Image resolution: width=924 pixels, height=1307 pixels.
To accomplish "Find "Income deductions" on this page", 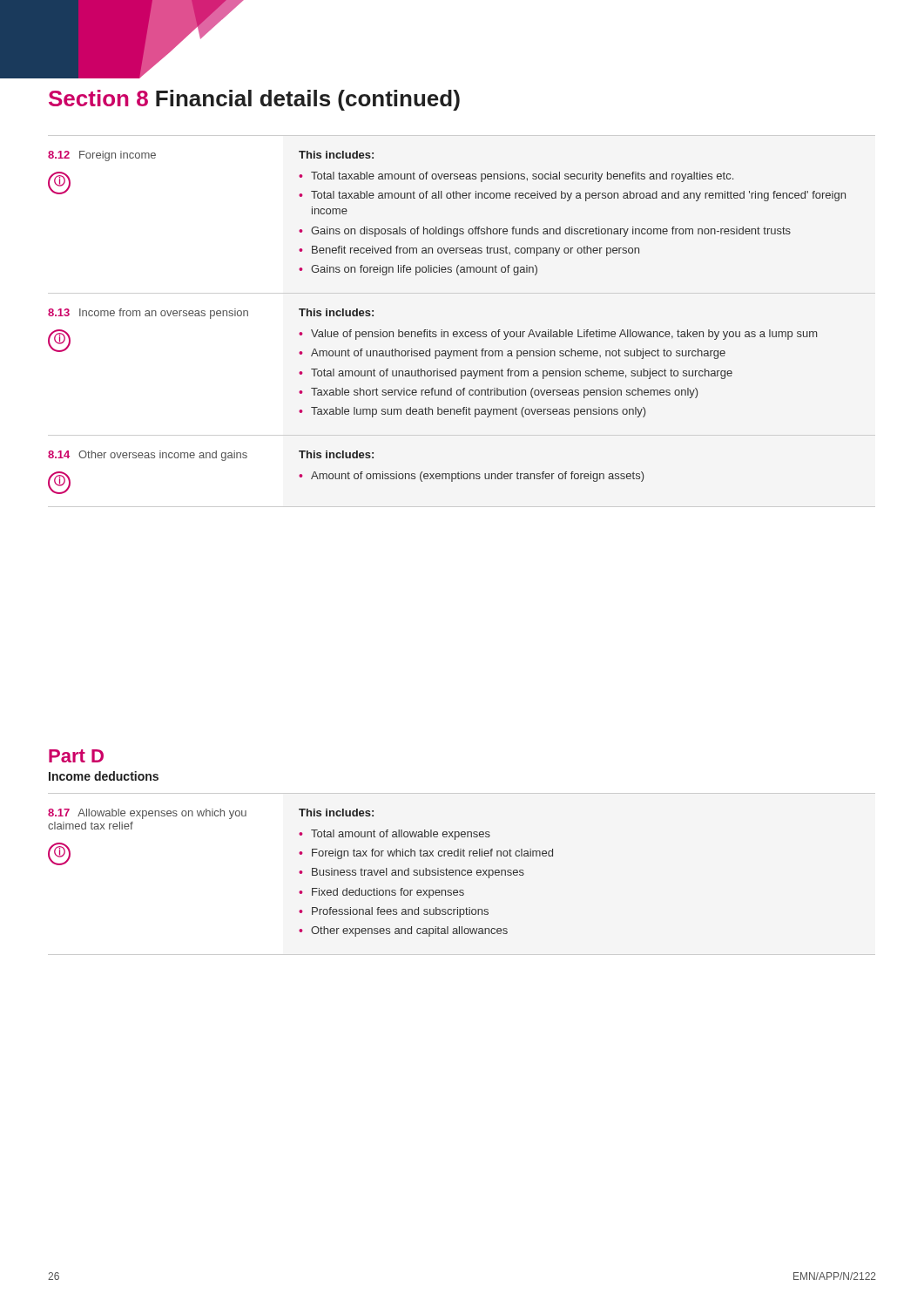I will tap(103, 776).
